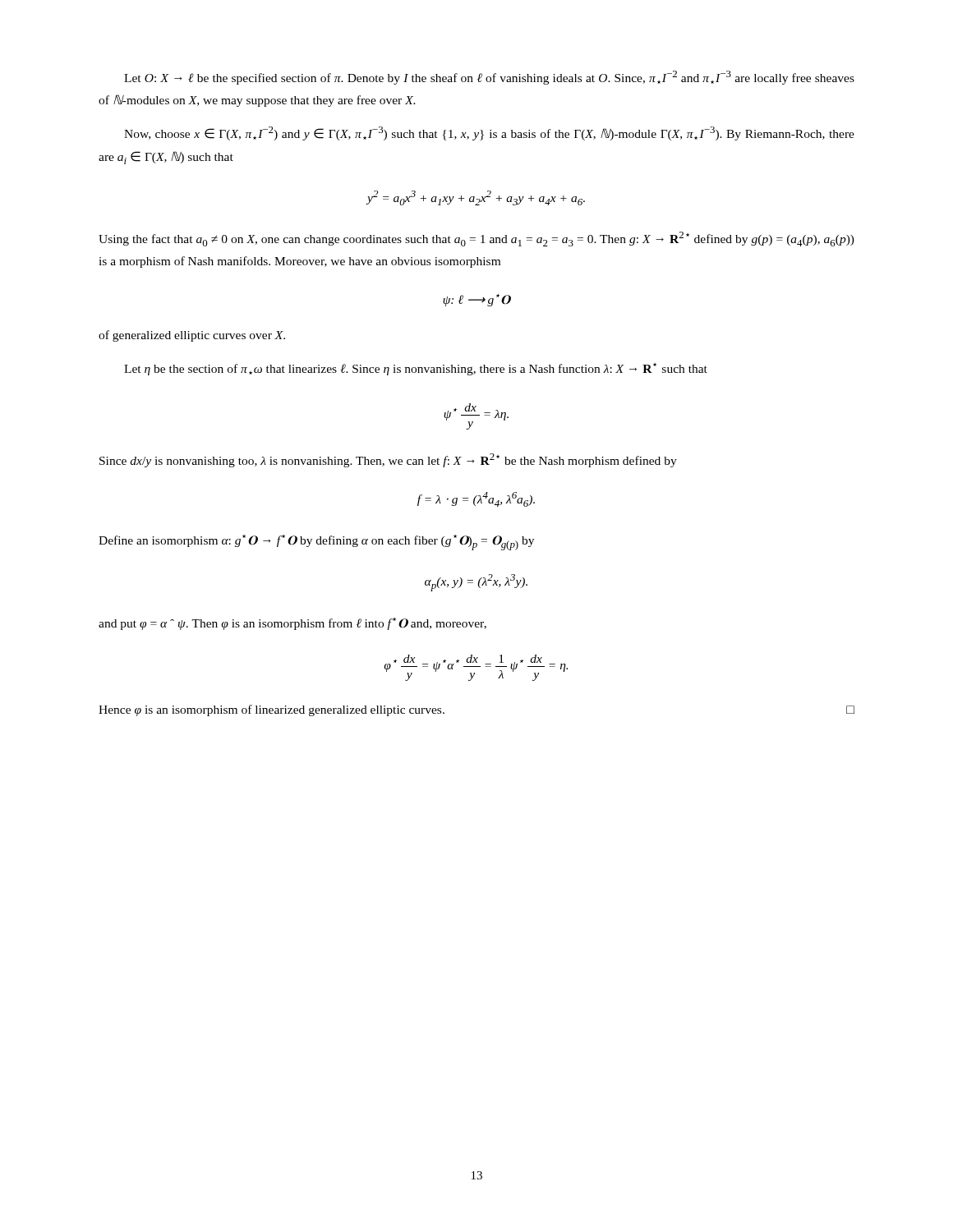Point to the block beginning "Now, choose x ∈"
The image size is (953, 1232).
click(x=476, y=145)
